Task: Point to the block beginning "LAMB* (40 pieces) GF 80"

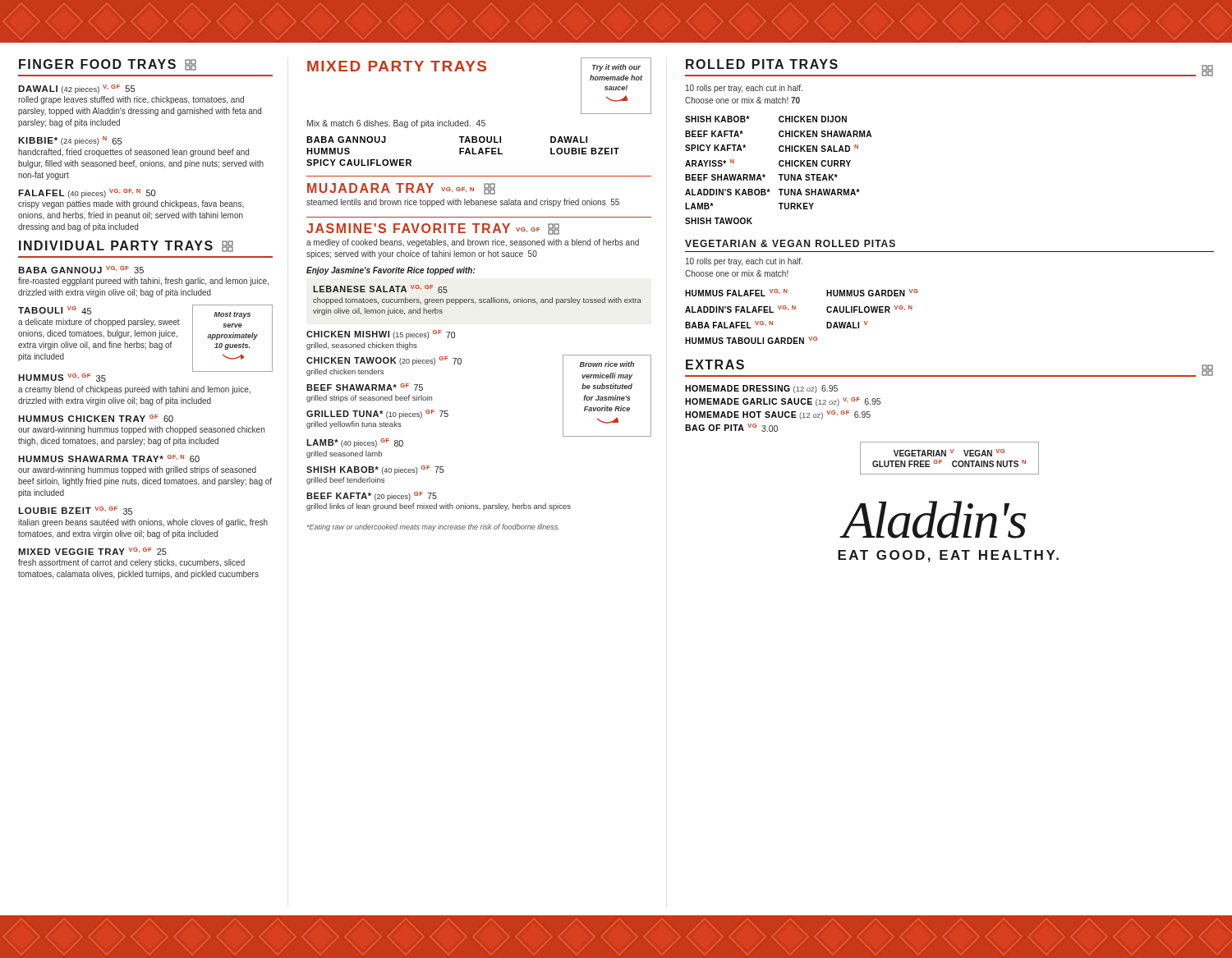Action: tap(355, 443)
